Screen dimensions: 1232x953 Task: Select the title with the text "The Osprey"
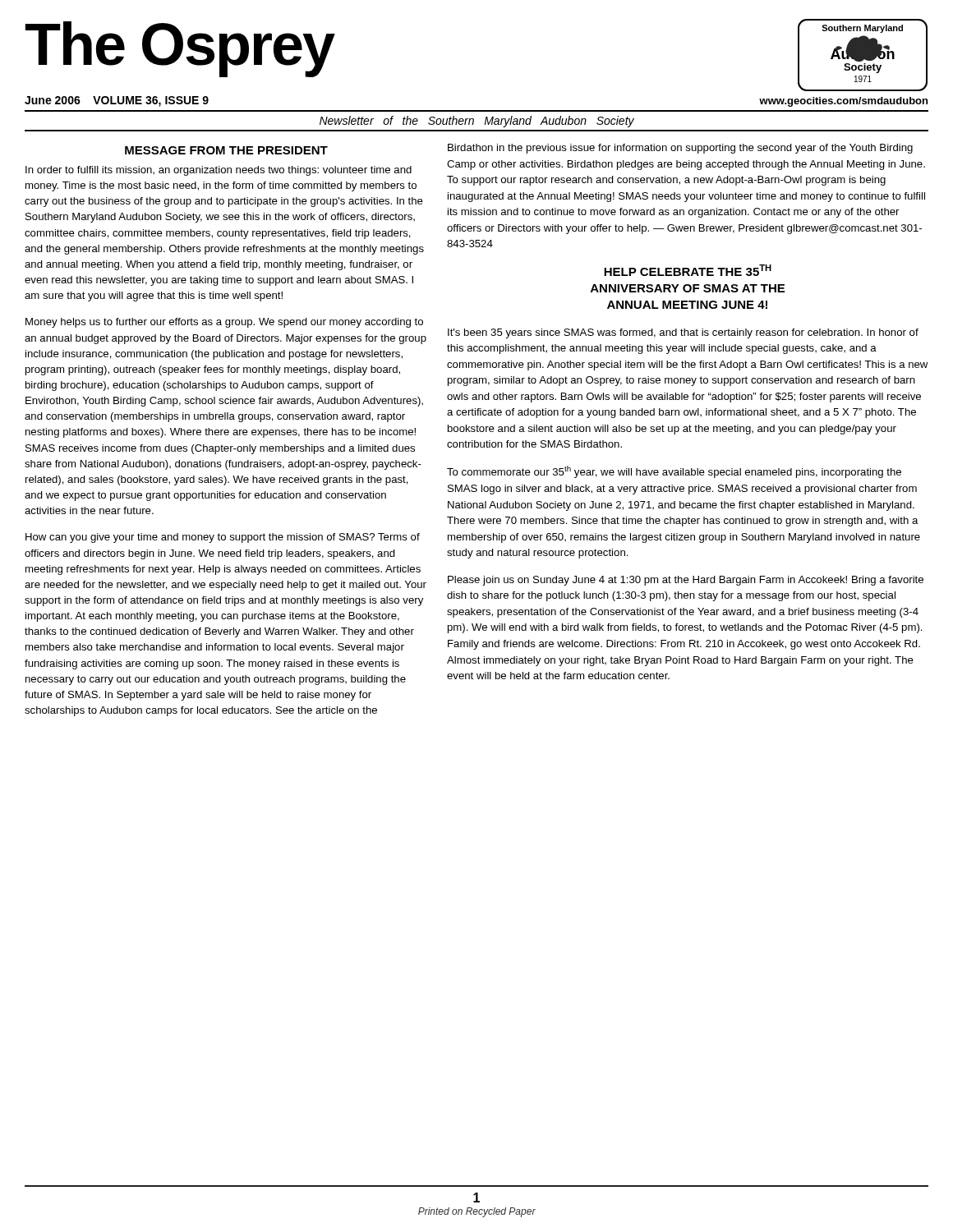point(179,44)
